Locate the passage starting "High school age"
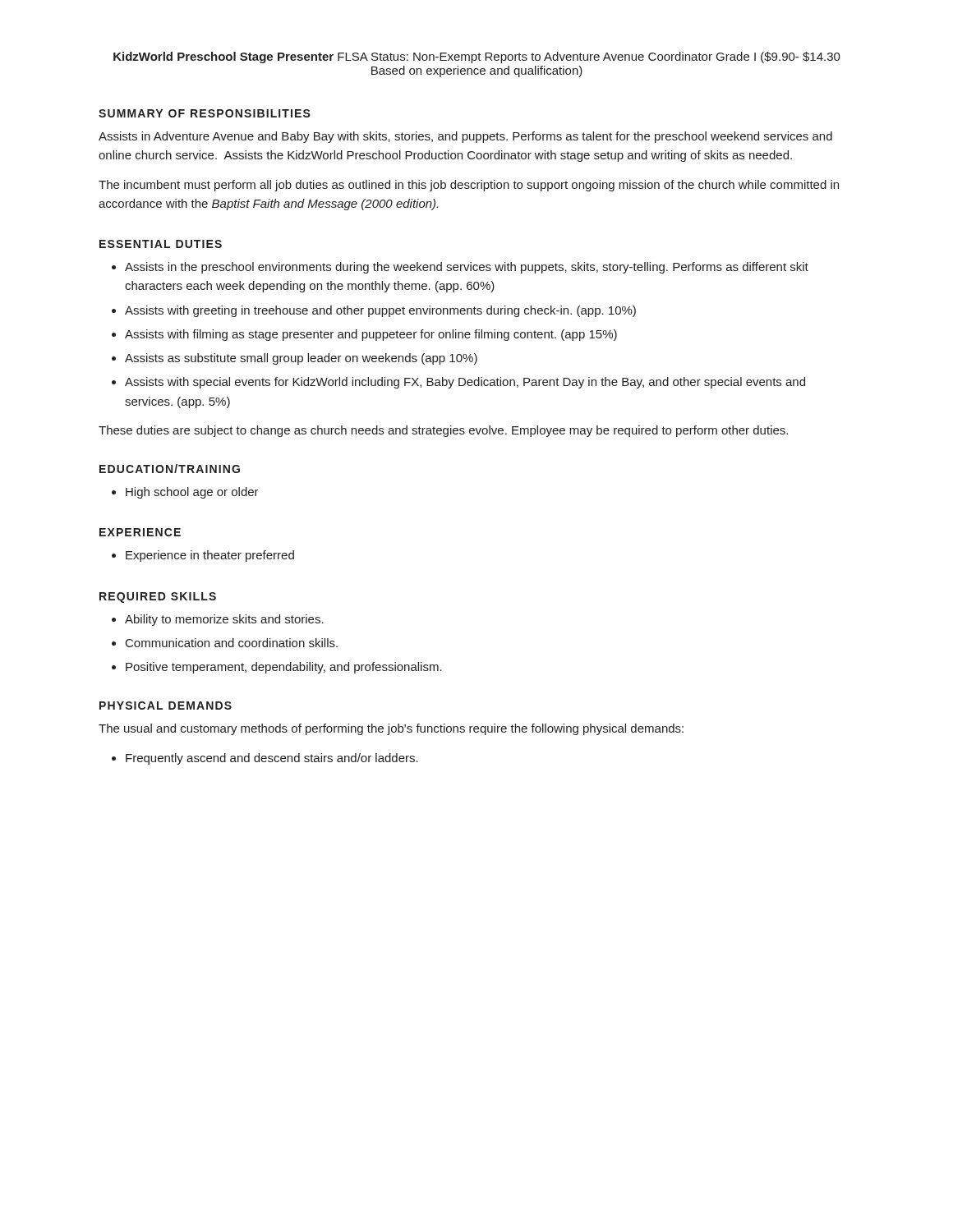 192,492
